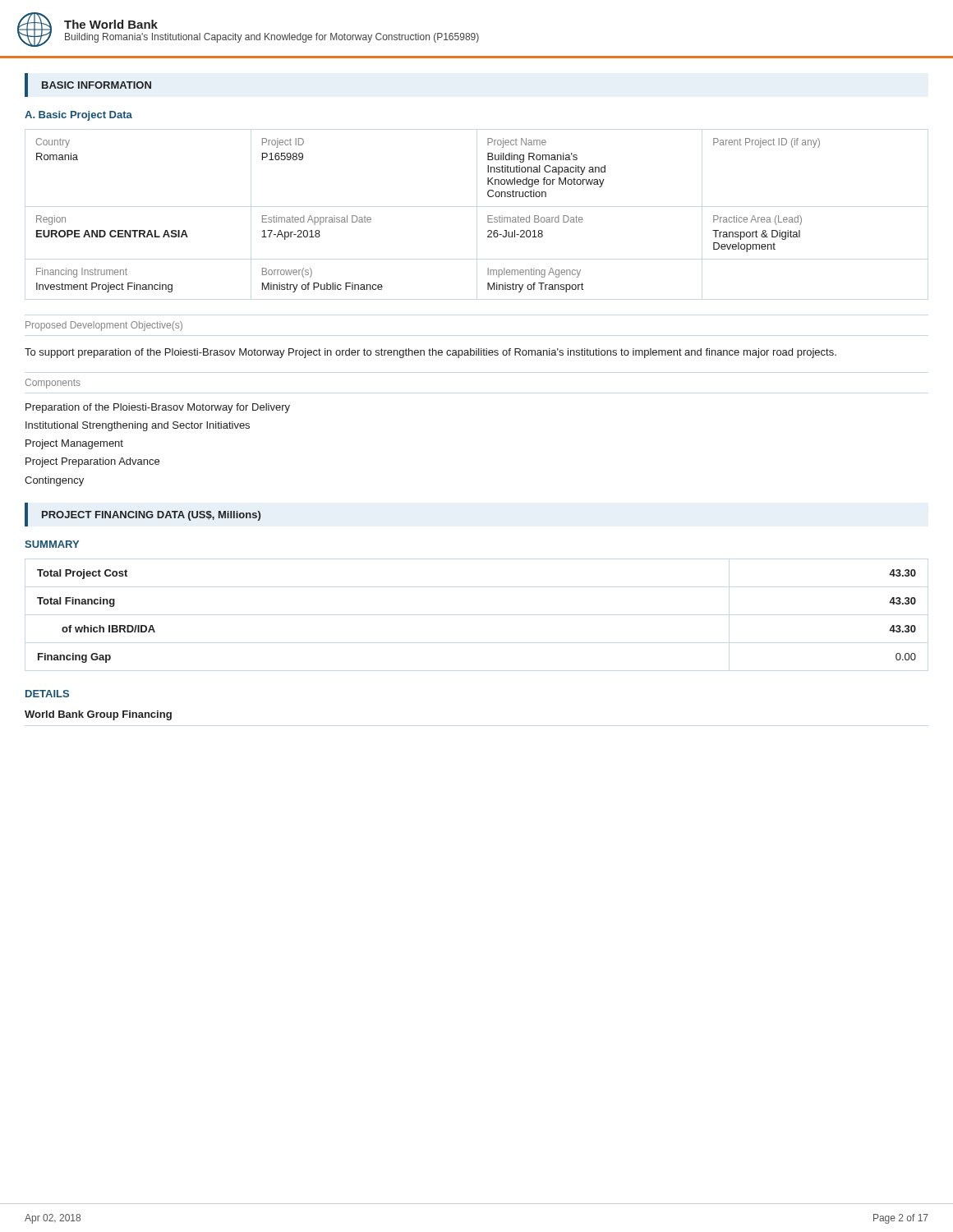Find the table that mentions "Project Name Building Romania's"
Image resolution: width=953 pixels, height=1232 pixels.
476,214
